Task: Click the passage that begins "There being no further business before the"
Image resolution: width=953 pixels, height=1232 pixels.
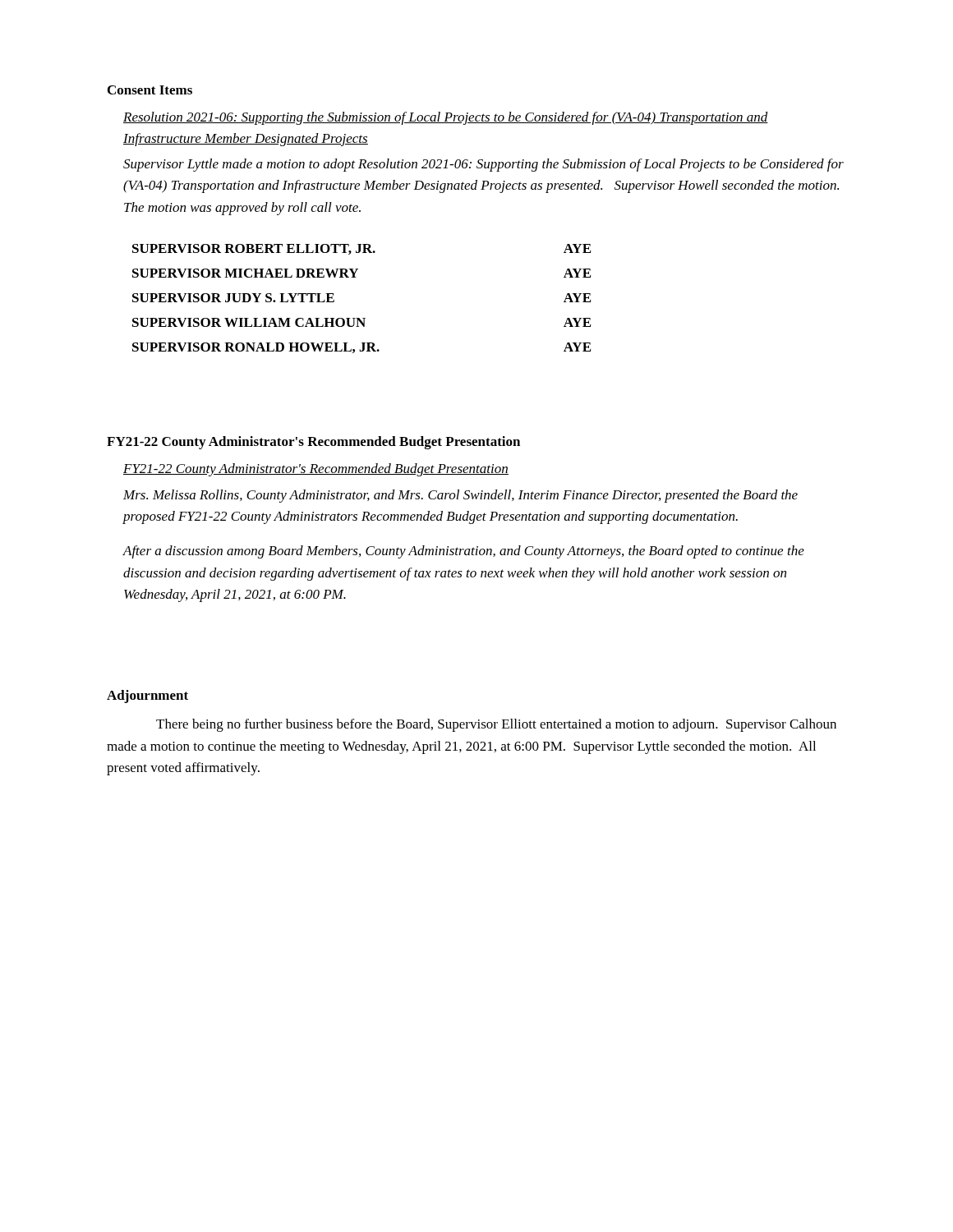Action: 476,746
